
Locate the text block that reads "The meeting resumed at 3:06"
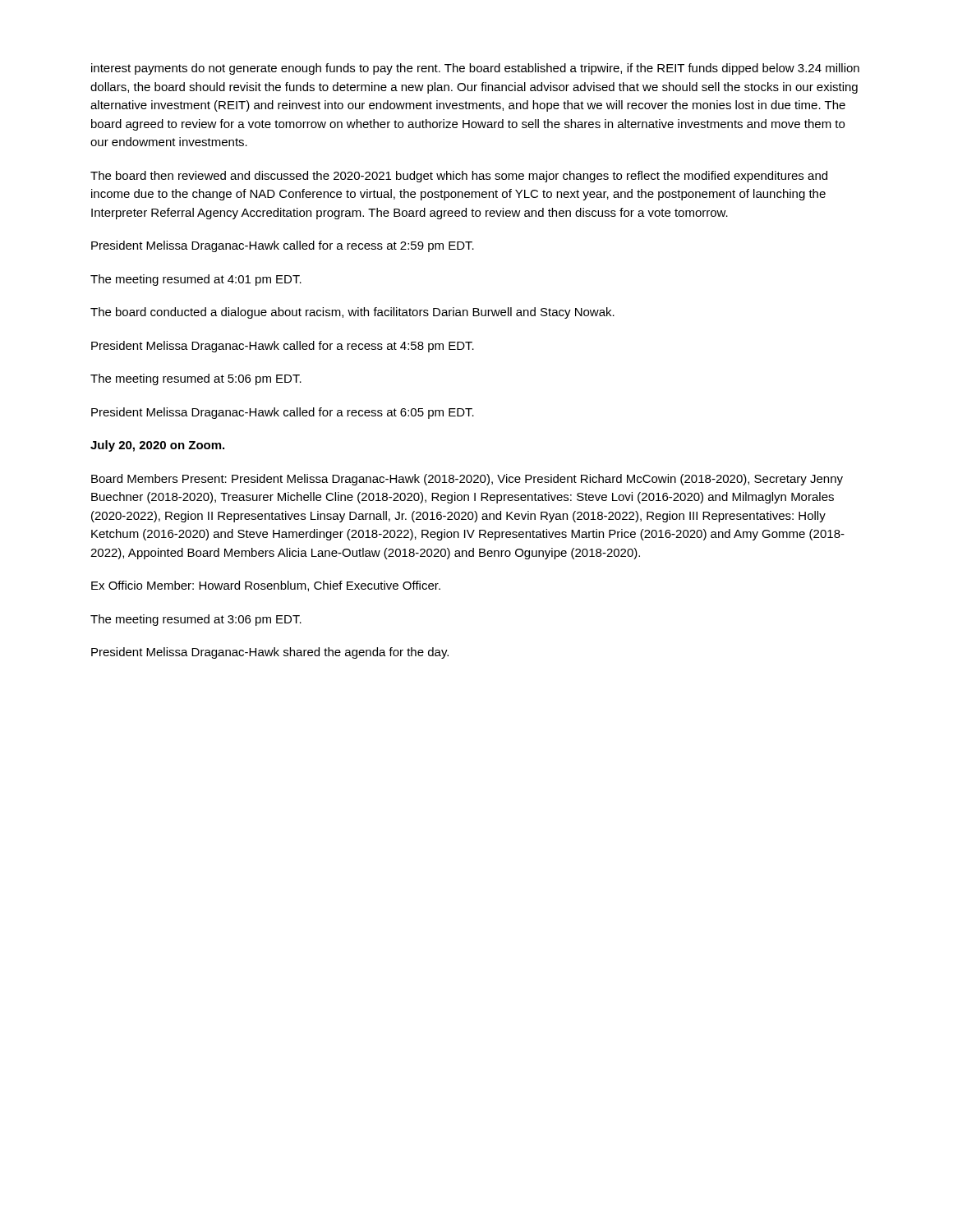click(196, 618)
